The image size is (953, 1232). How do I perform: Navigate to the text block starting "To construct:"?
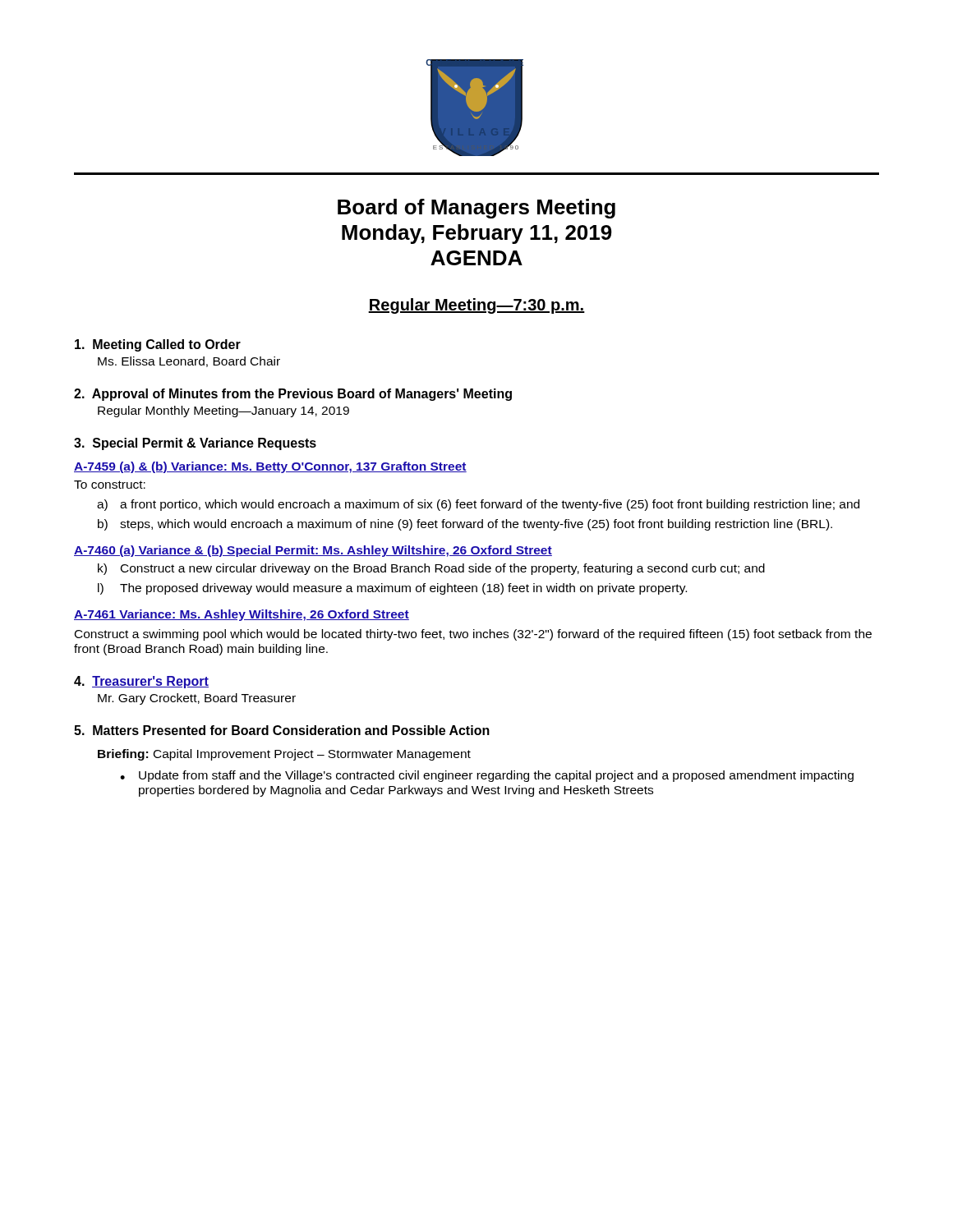pyautogui.click(x=110, y=484)
